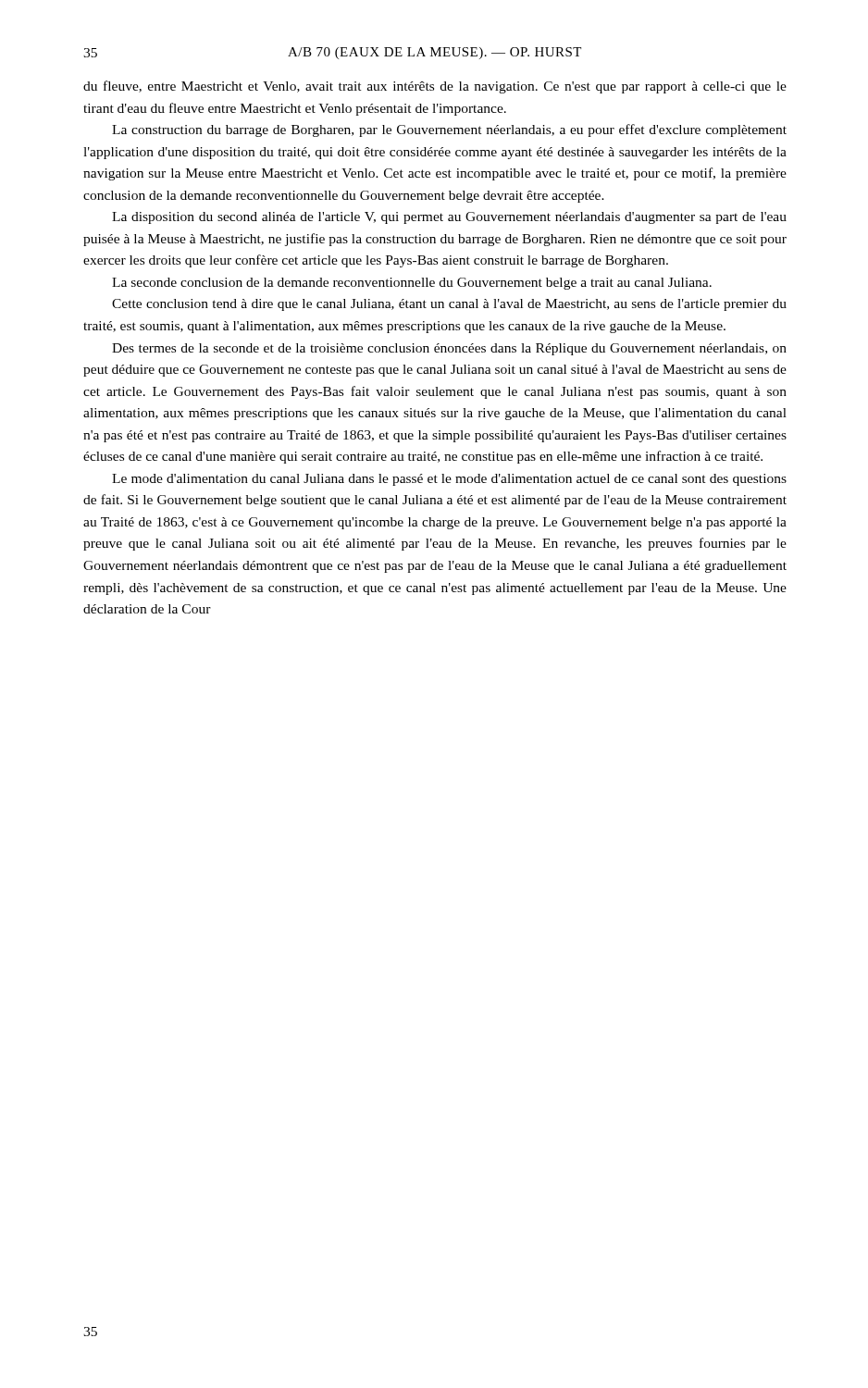Where is the passage that starts "du fleuve, entre Maestricht et Venlo, avait trait"?
The height and width of the screenshot is (1388, 868).
pyautogui.click(x=435, y=96)
